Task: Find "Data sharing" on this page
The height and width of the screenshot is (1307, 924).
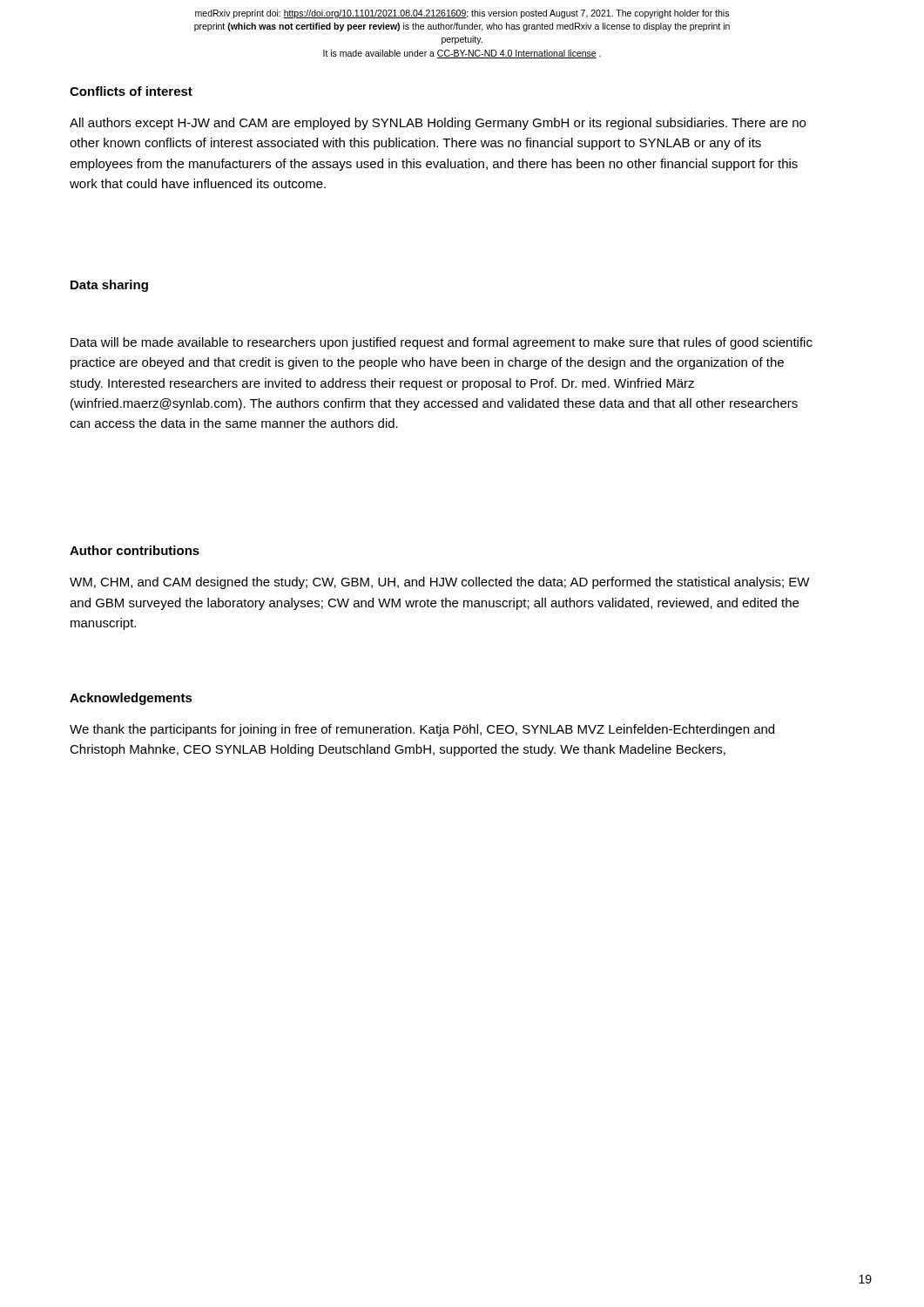Action: [109, 284]
